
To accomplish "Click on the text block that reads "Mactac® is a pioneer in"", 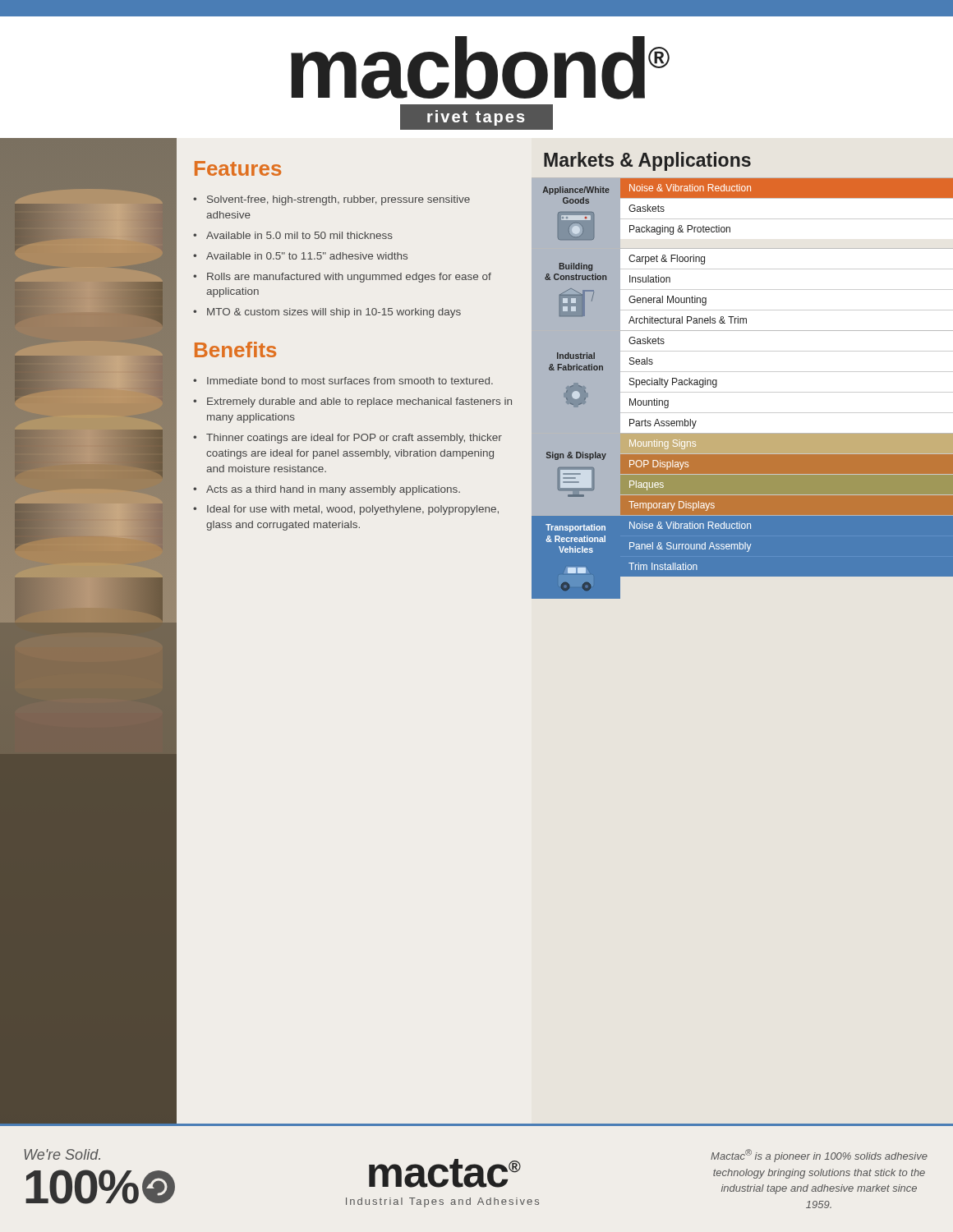I will coord(819,1179).
